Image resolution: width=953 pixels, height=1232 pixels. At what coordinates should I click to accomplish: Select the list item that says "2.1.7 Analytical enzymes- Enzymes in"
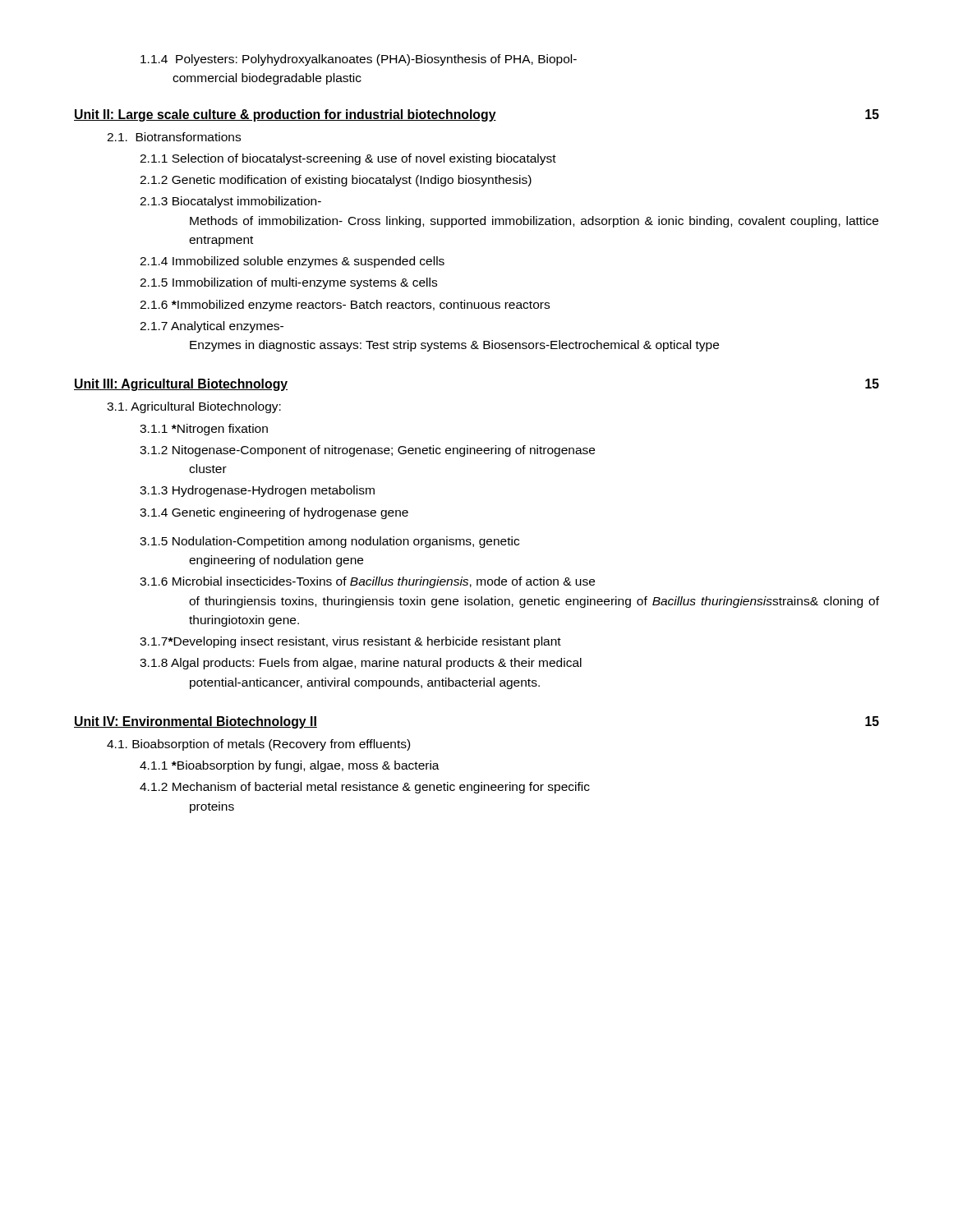(509, 336)
